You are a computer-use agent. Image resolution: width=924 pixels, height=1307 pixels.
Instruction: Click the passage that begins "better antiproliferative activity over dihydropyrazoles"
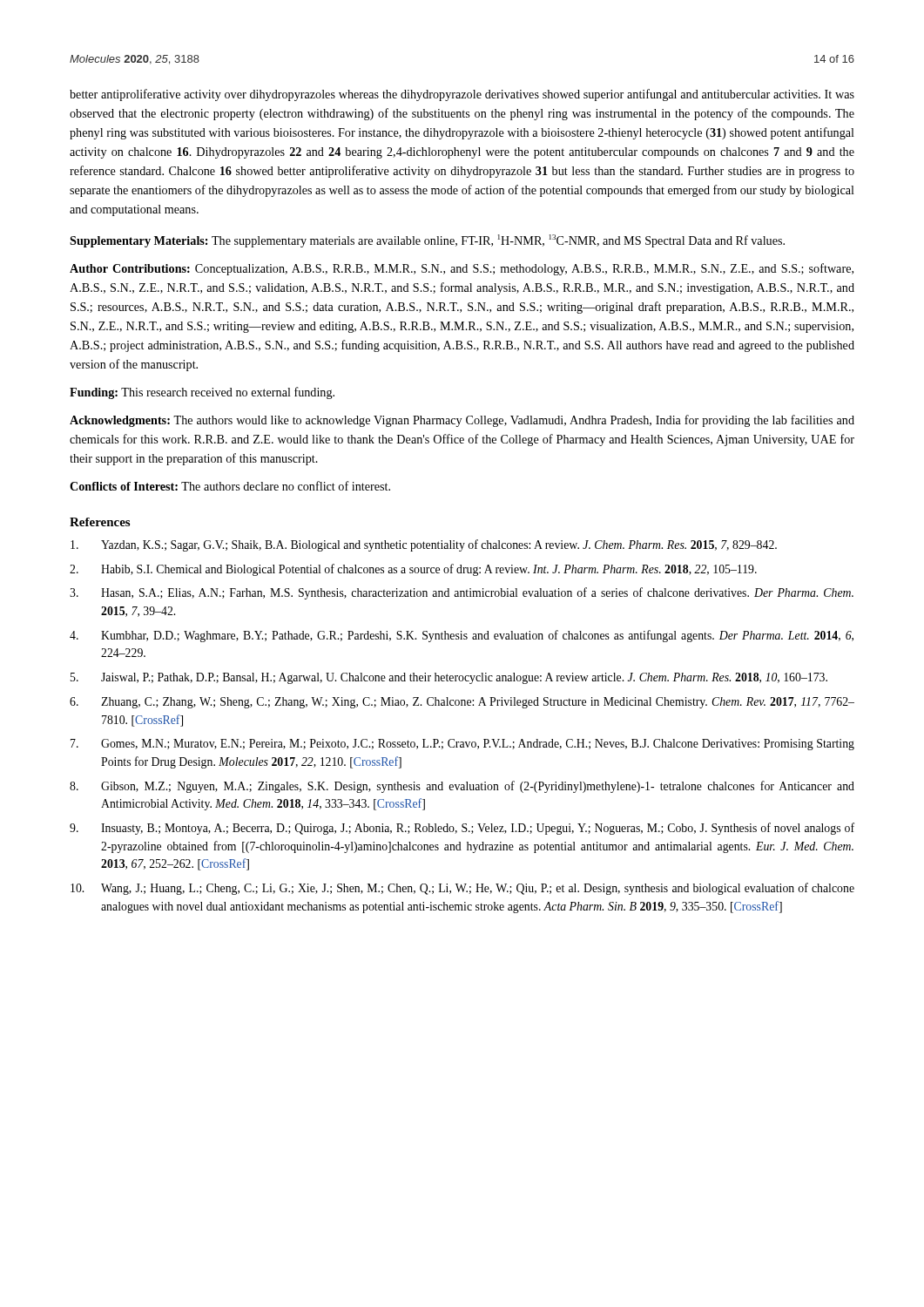click(x=462, y=152)
